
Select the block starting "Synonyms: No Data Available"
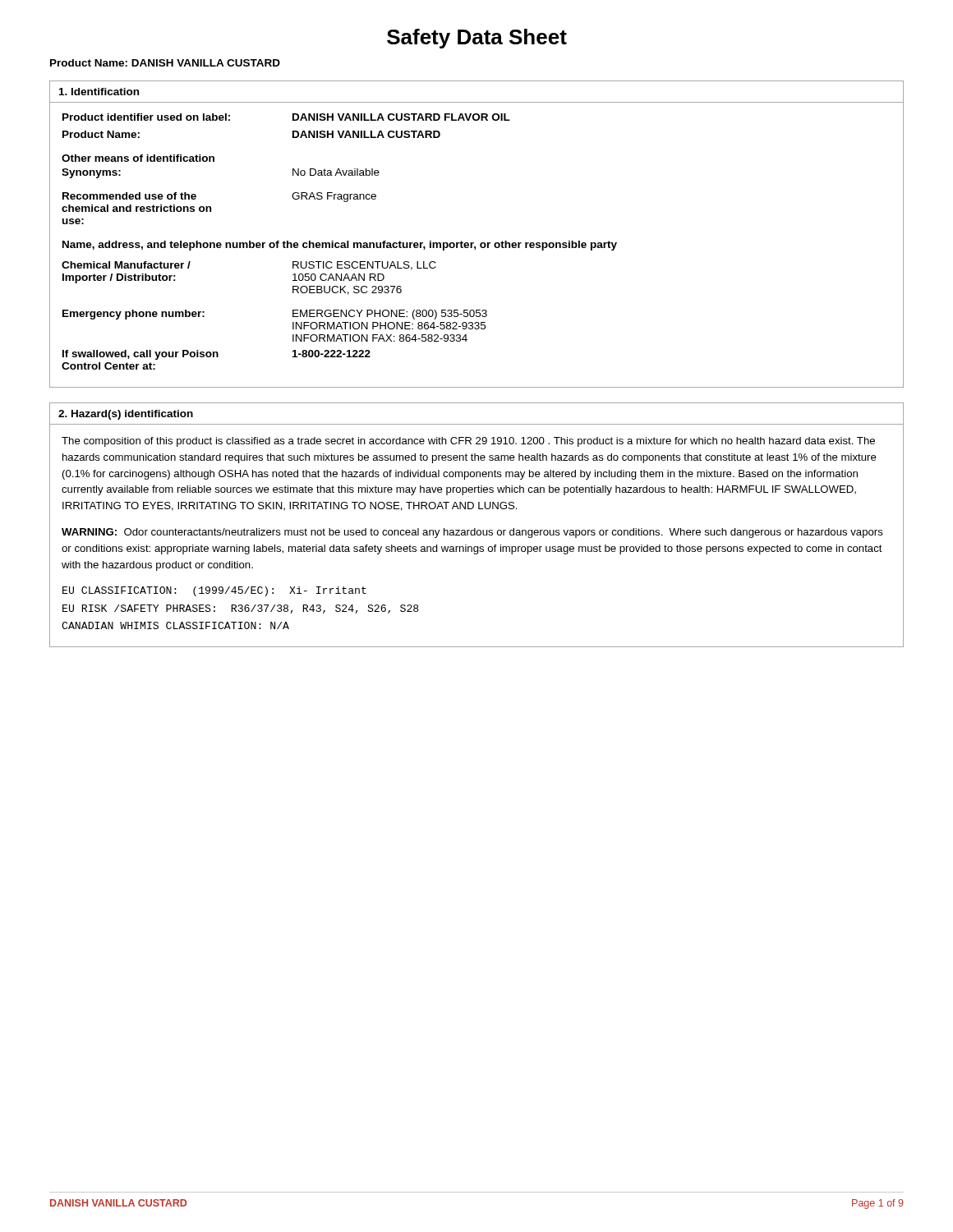click(x=84, y=173)
